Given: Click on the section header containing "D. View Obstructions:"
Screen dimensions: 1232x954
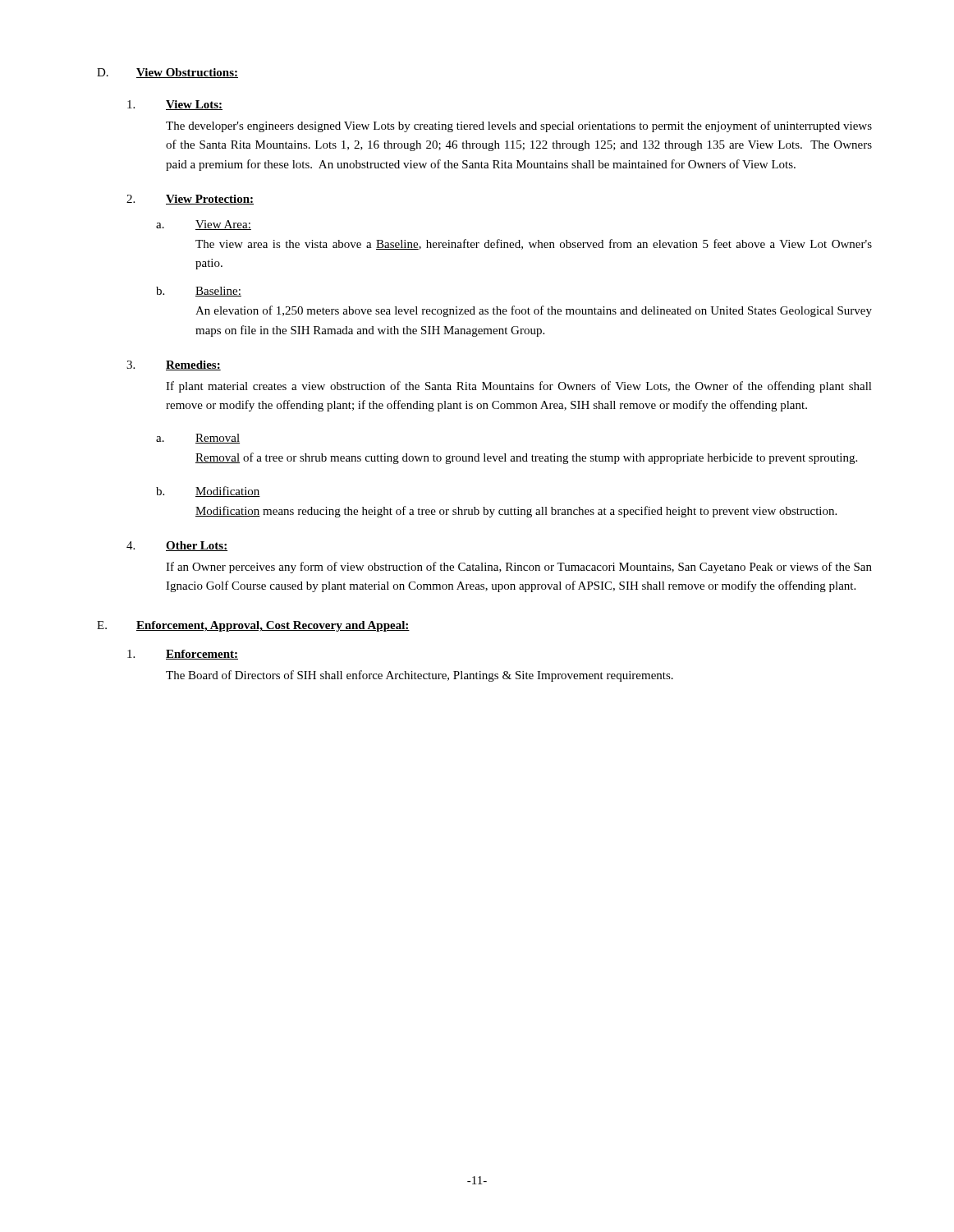Looking at the screenshot, I should pos(167,73).
